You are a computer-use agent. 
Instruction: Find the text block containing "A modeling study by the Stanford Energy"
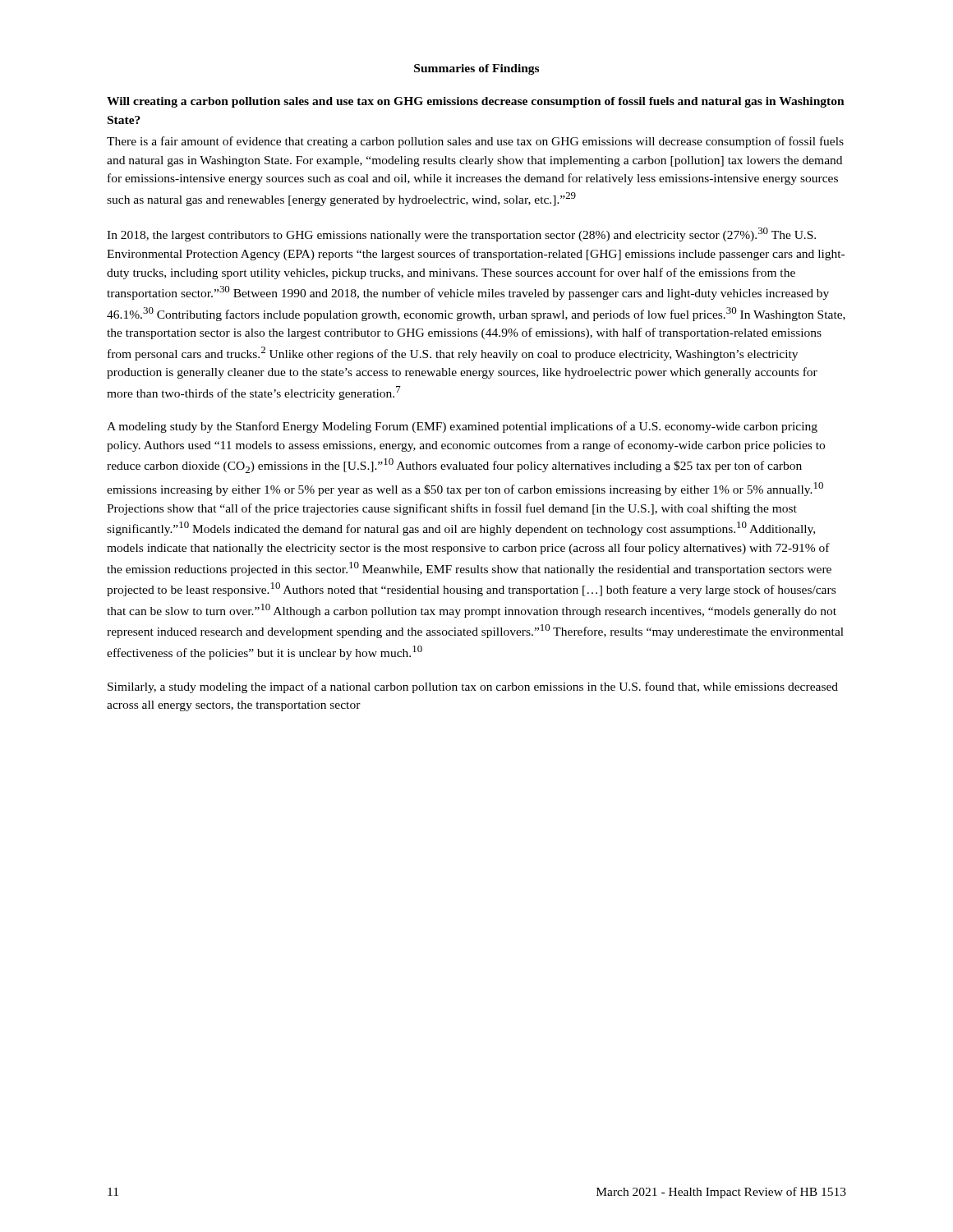475,539
